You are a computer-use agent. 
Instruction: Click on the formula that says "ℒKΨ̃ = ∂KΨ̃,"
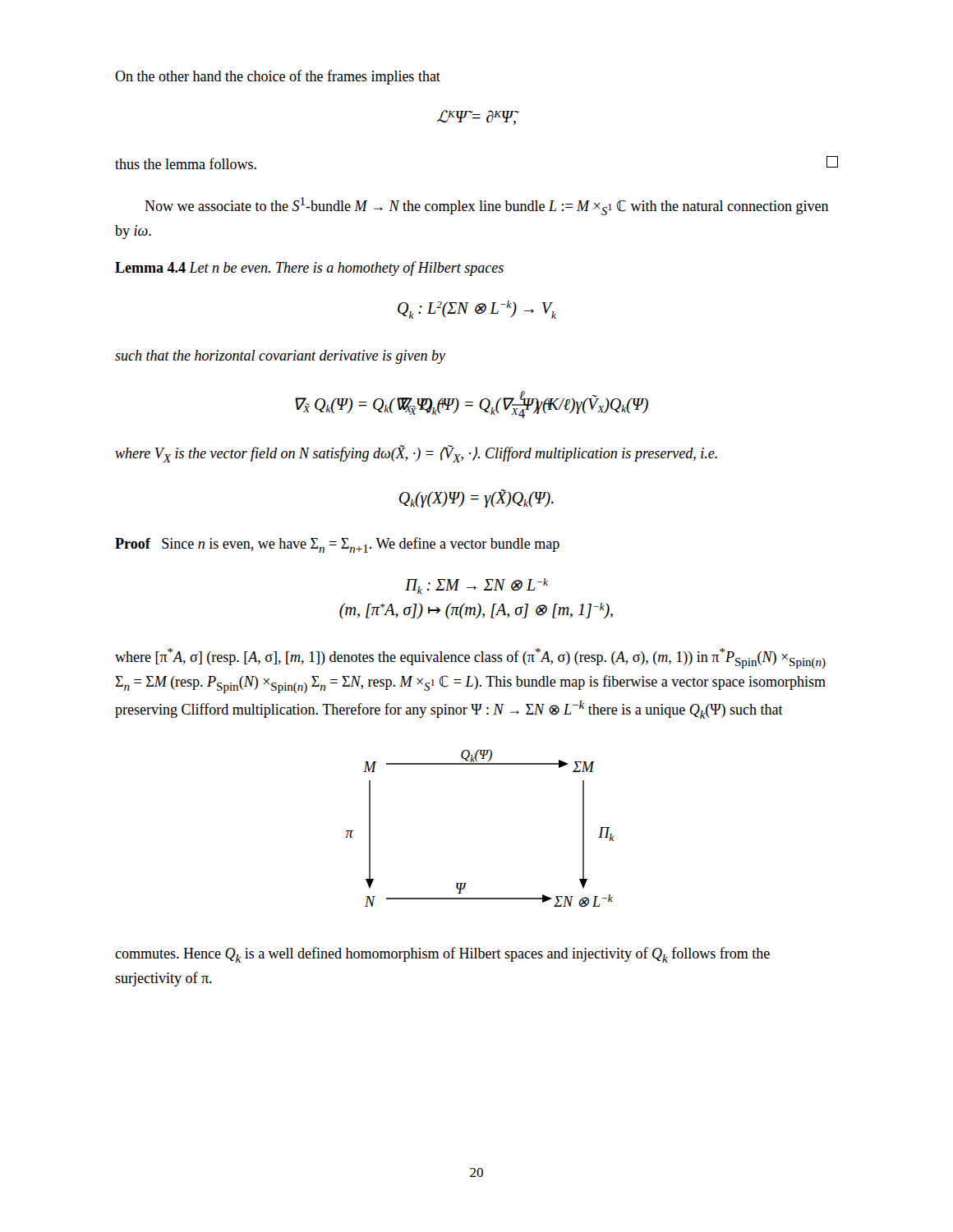click(476, 117)
